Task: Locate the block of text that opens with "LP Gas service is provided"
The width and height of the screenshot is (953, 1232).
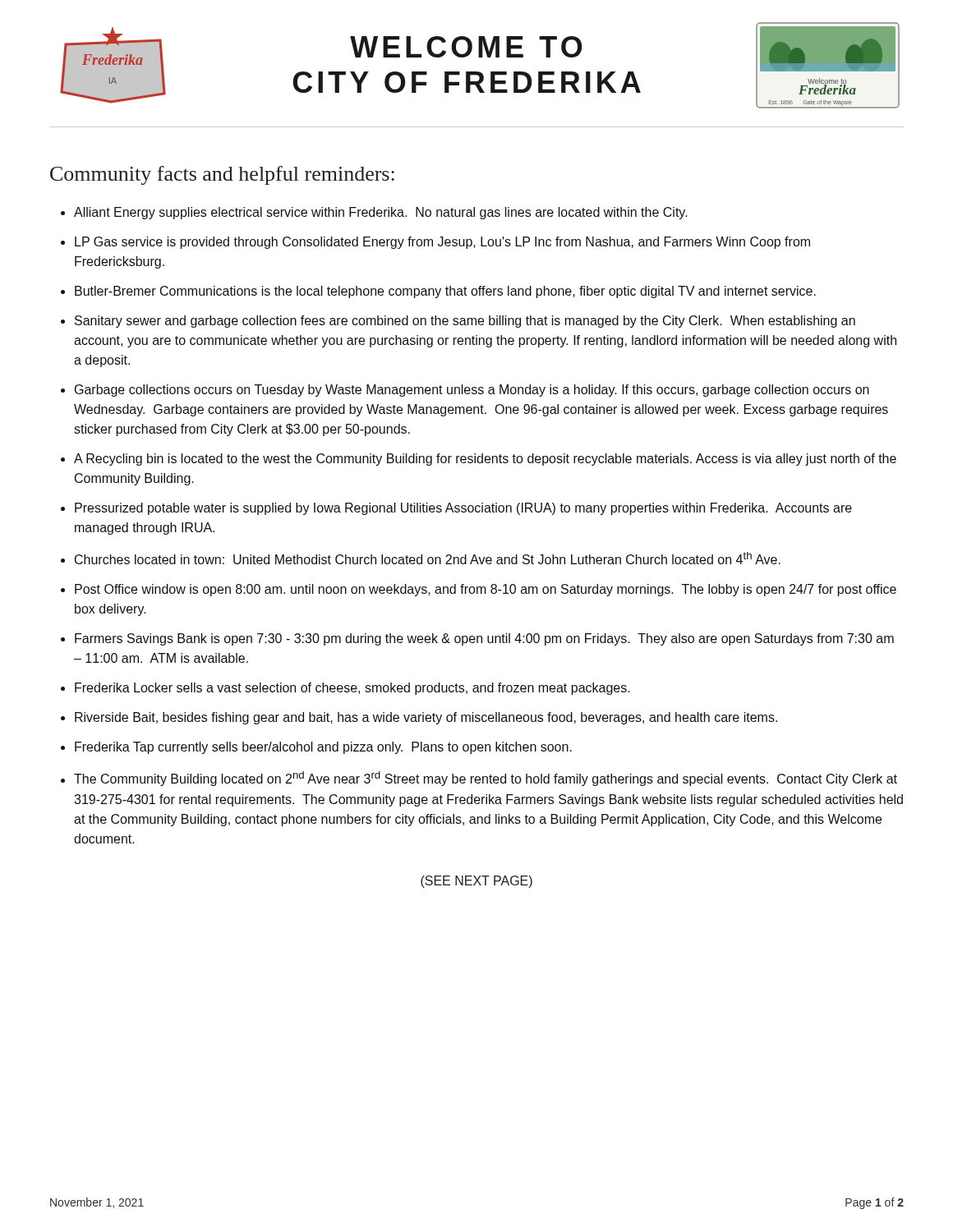Action: click(x=442, y=252)
